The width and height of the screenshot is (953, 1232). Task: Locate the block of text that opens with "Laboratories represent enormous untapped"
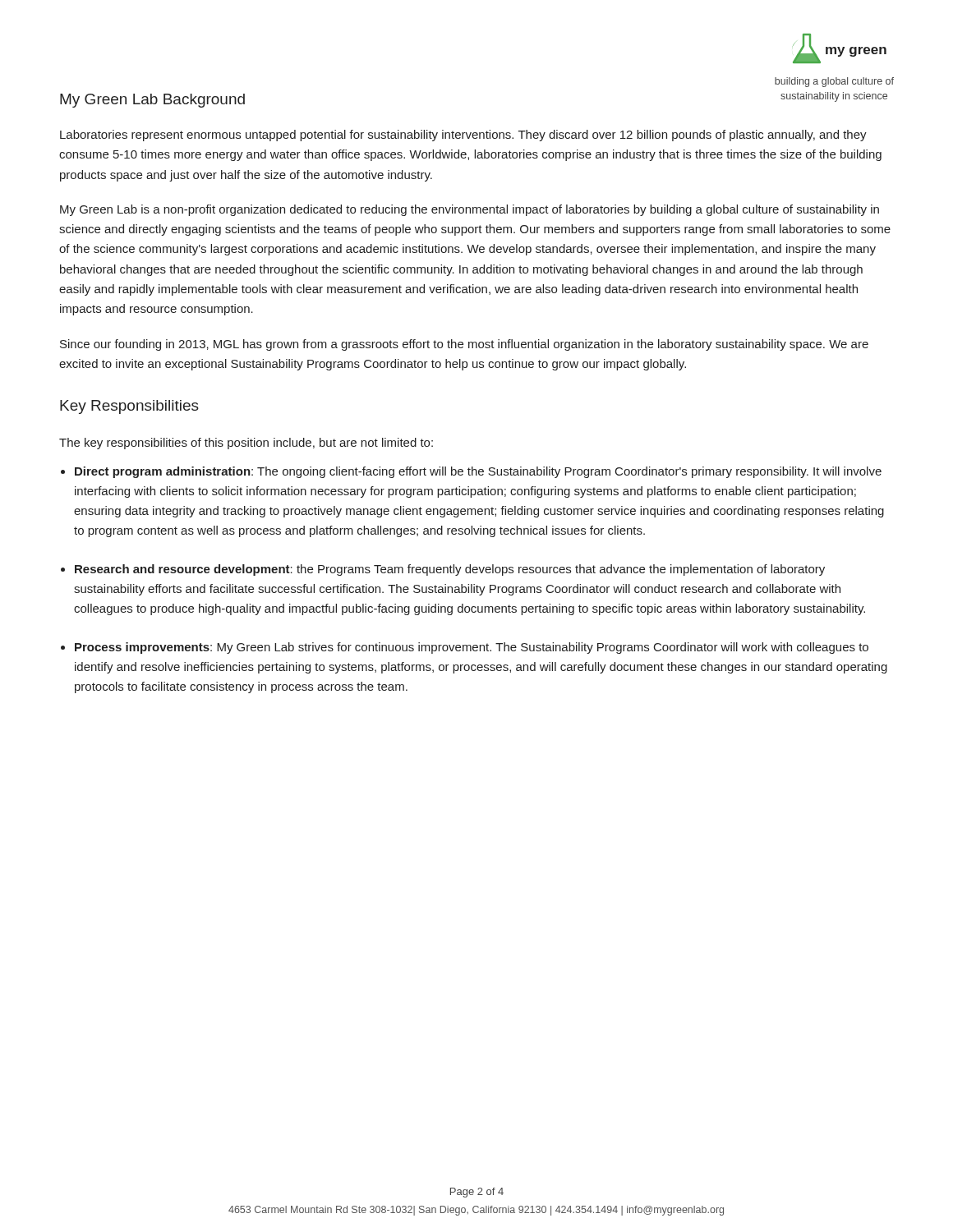pyautogui.click(x=471, y=154)
